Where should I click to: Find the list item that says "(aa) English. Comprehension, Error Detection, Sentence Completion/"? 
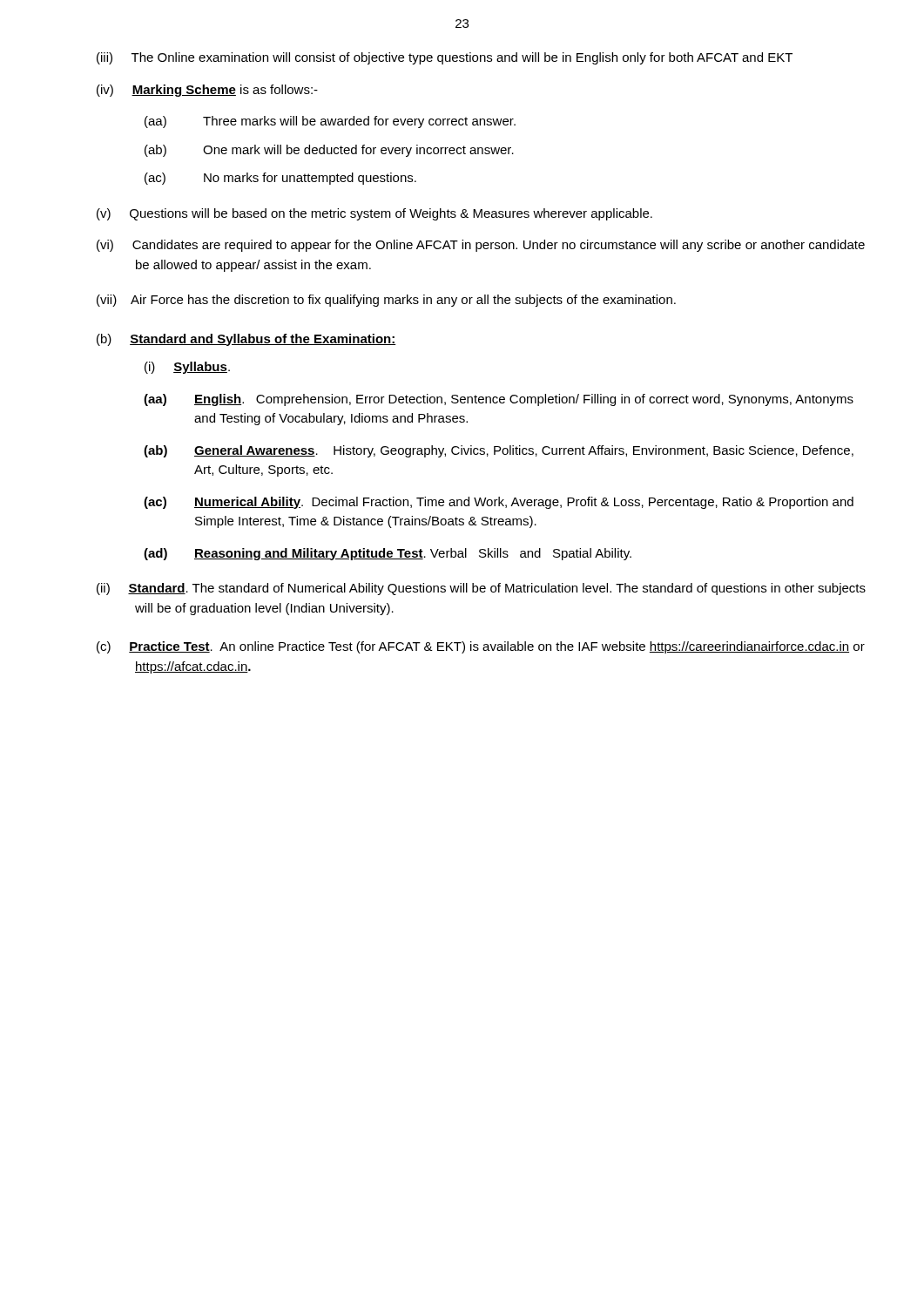(506, 409)
